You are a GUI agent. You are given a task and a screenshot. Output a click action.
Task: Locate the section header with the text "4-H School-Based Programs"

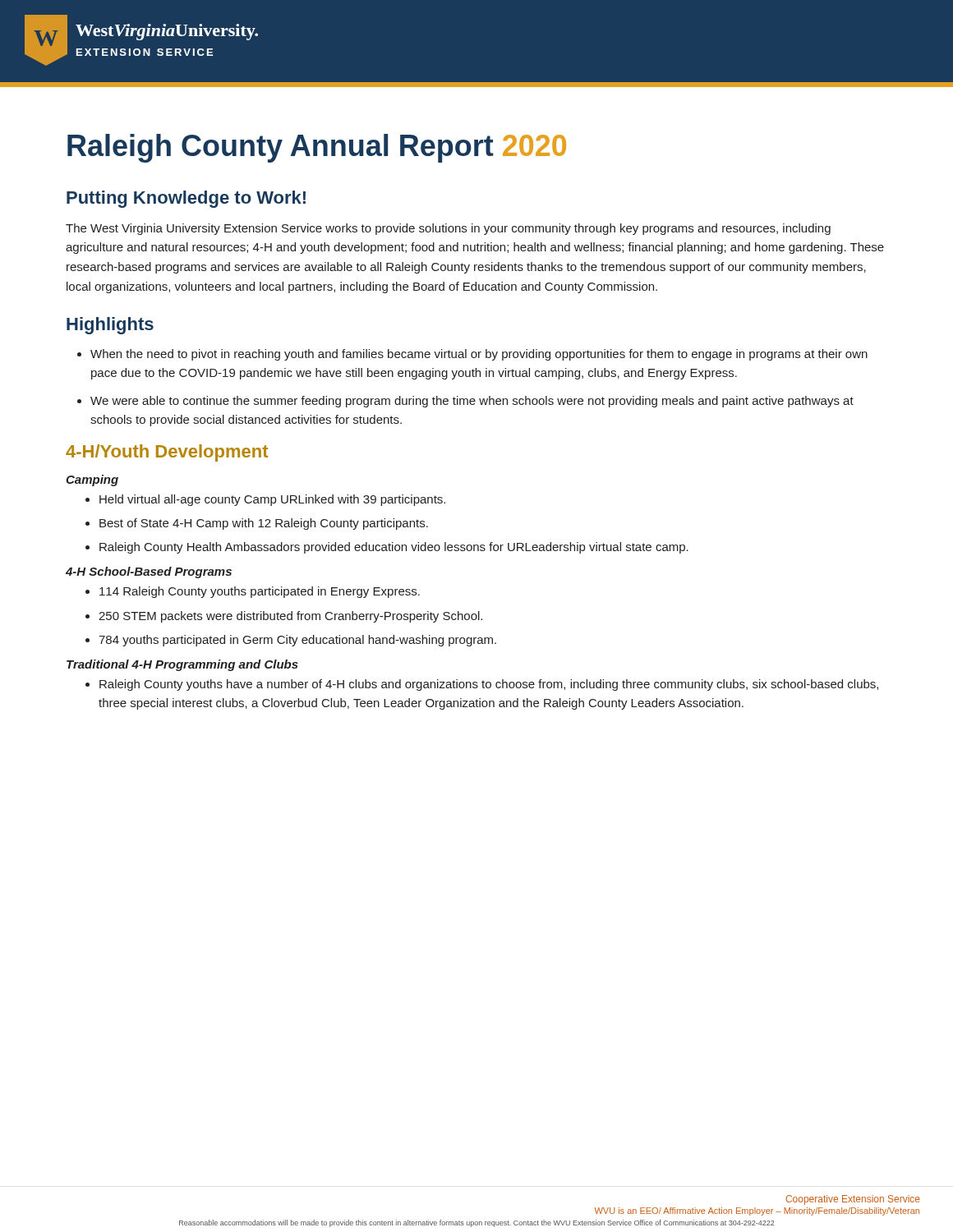pos(149,572)
